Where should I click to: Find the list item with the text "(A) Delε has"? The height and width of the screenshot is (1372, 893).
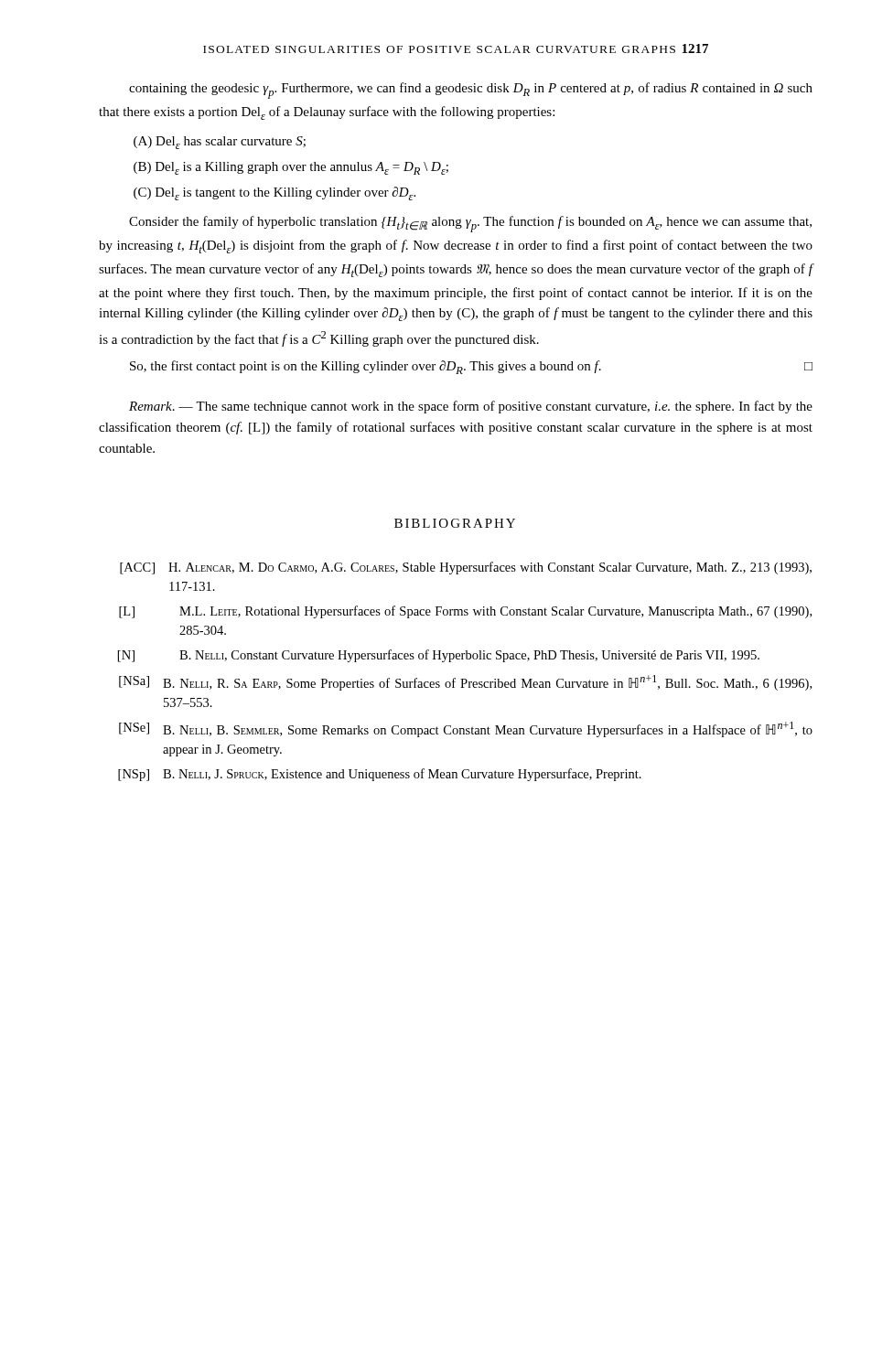(220, 142)
